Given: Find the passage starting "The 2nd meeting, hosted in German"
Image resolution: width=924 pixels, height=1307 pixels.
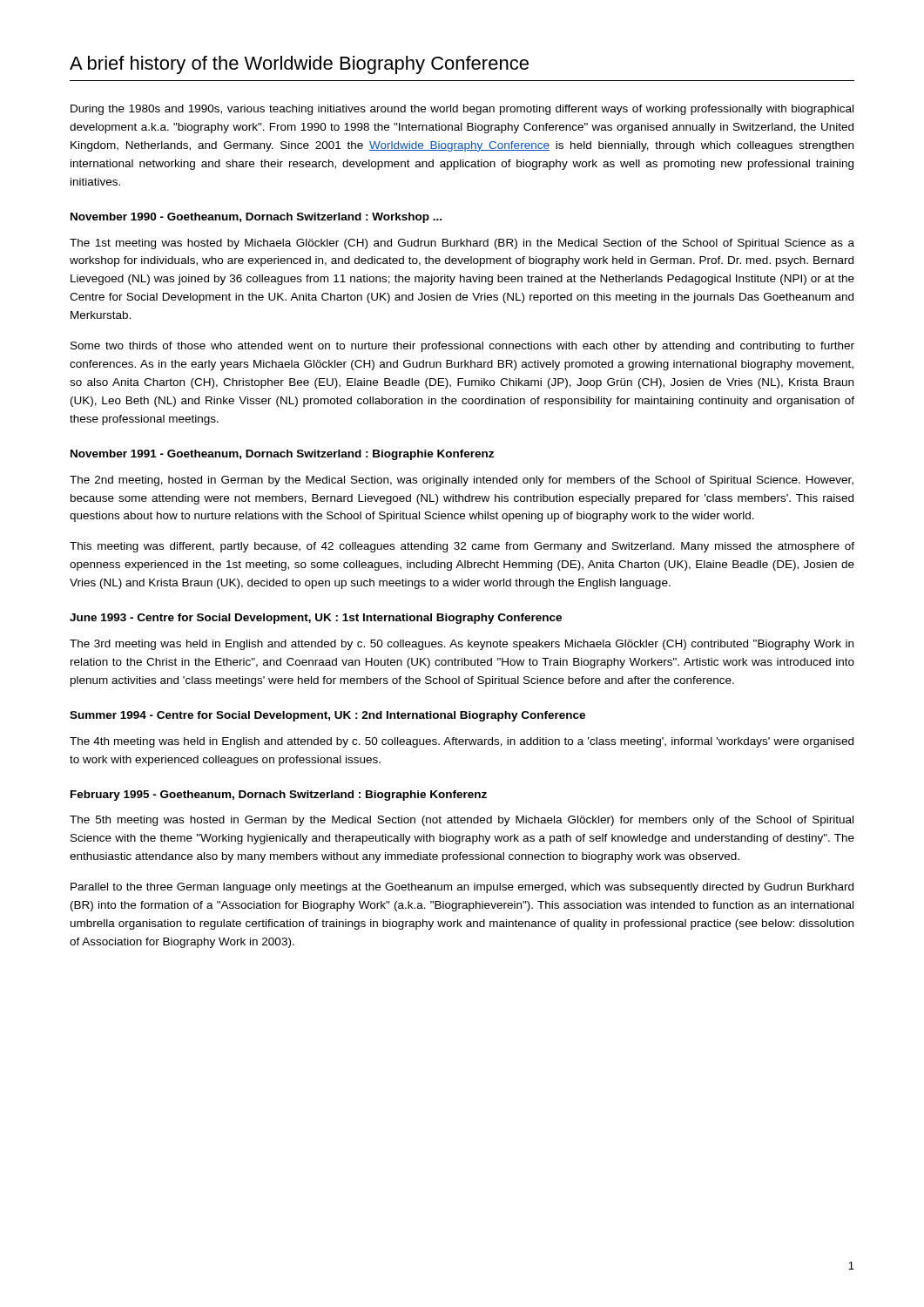Looking at the screenshot, I should point(462,498).
